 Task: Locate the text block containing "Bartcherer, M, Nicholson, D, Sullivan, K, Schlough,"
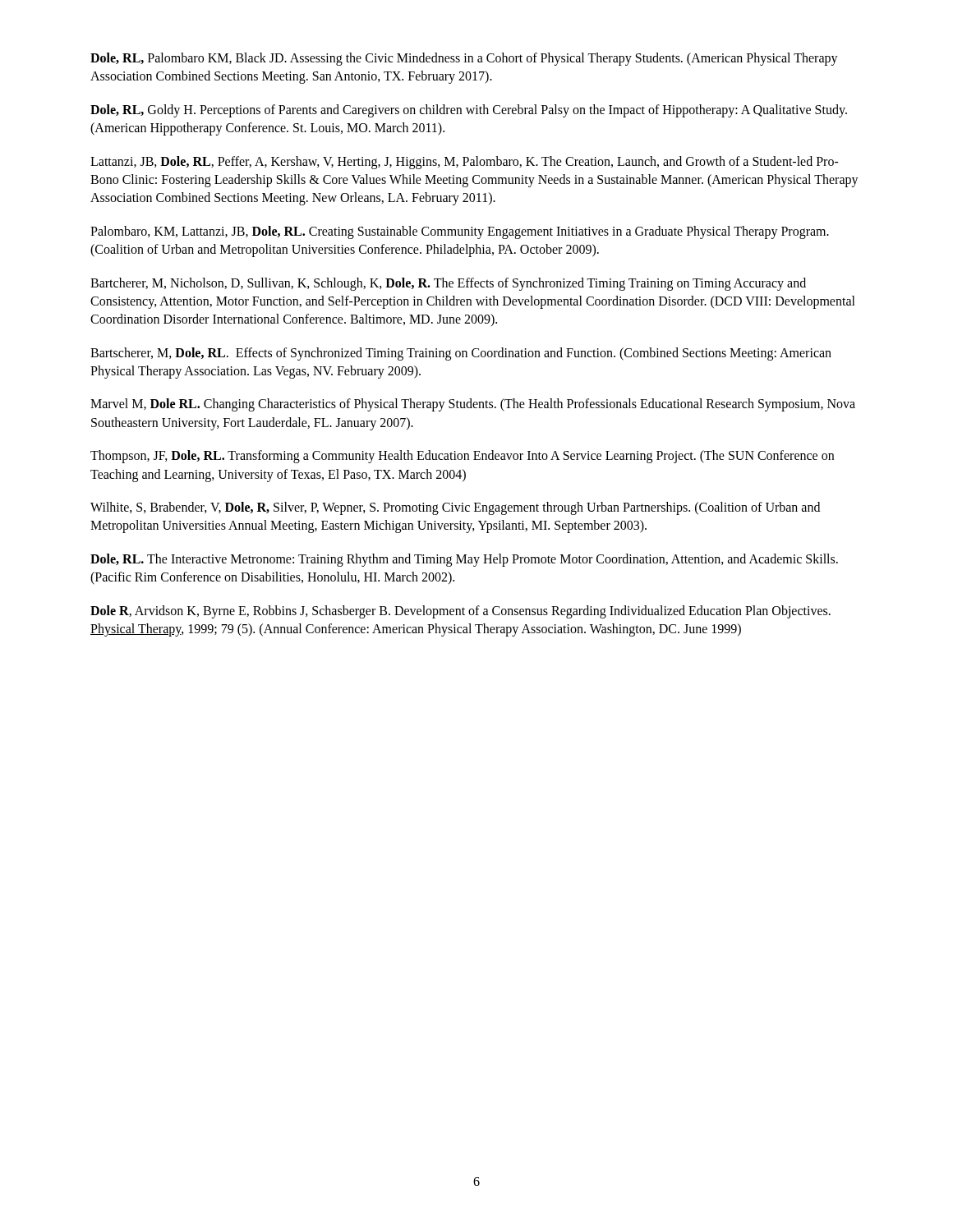tap(473, 301)
